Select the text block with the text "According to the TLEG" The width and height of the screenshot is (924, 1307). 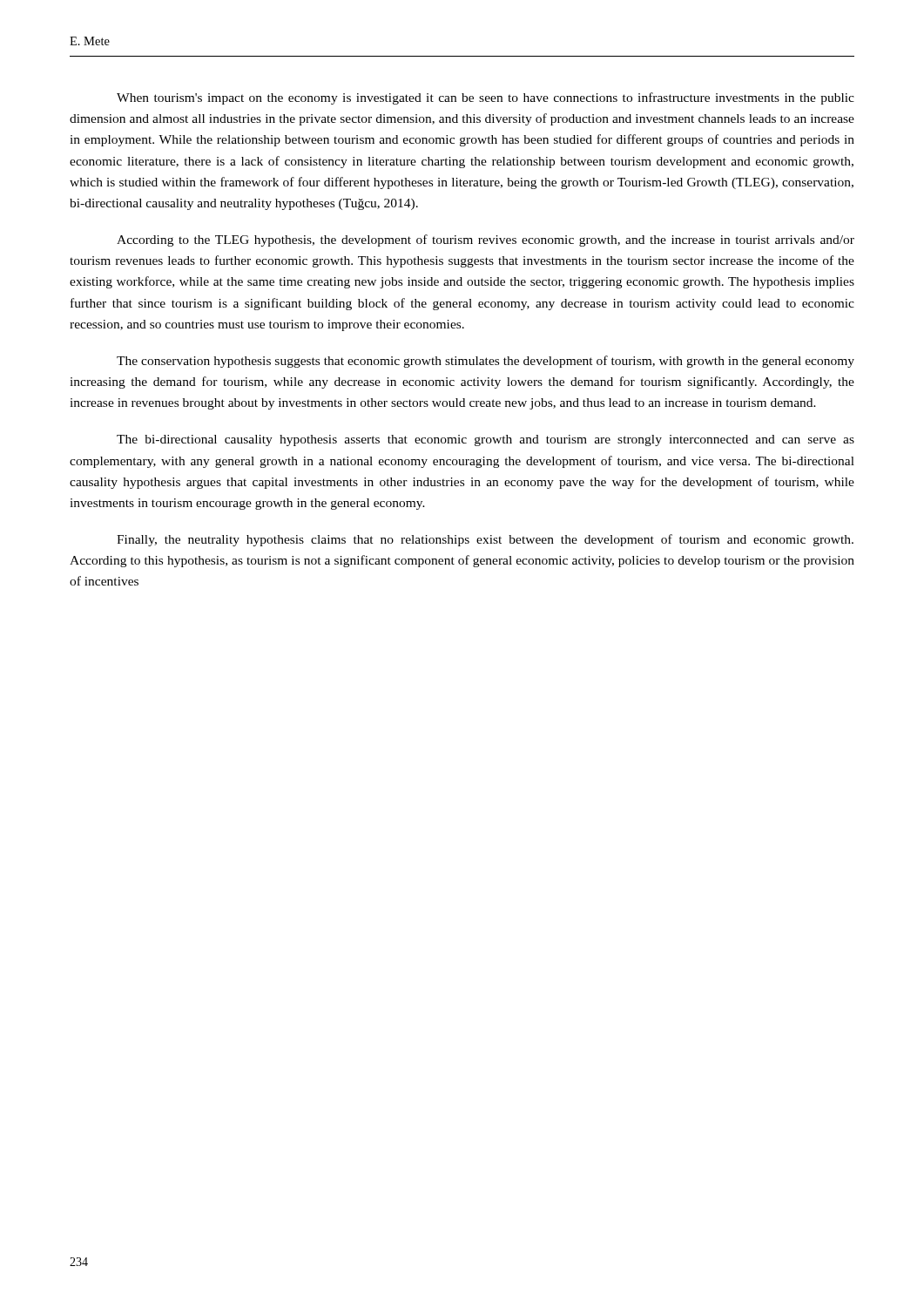coord(462,281)
